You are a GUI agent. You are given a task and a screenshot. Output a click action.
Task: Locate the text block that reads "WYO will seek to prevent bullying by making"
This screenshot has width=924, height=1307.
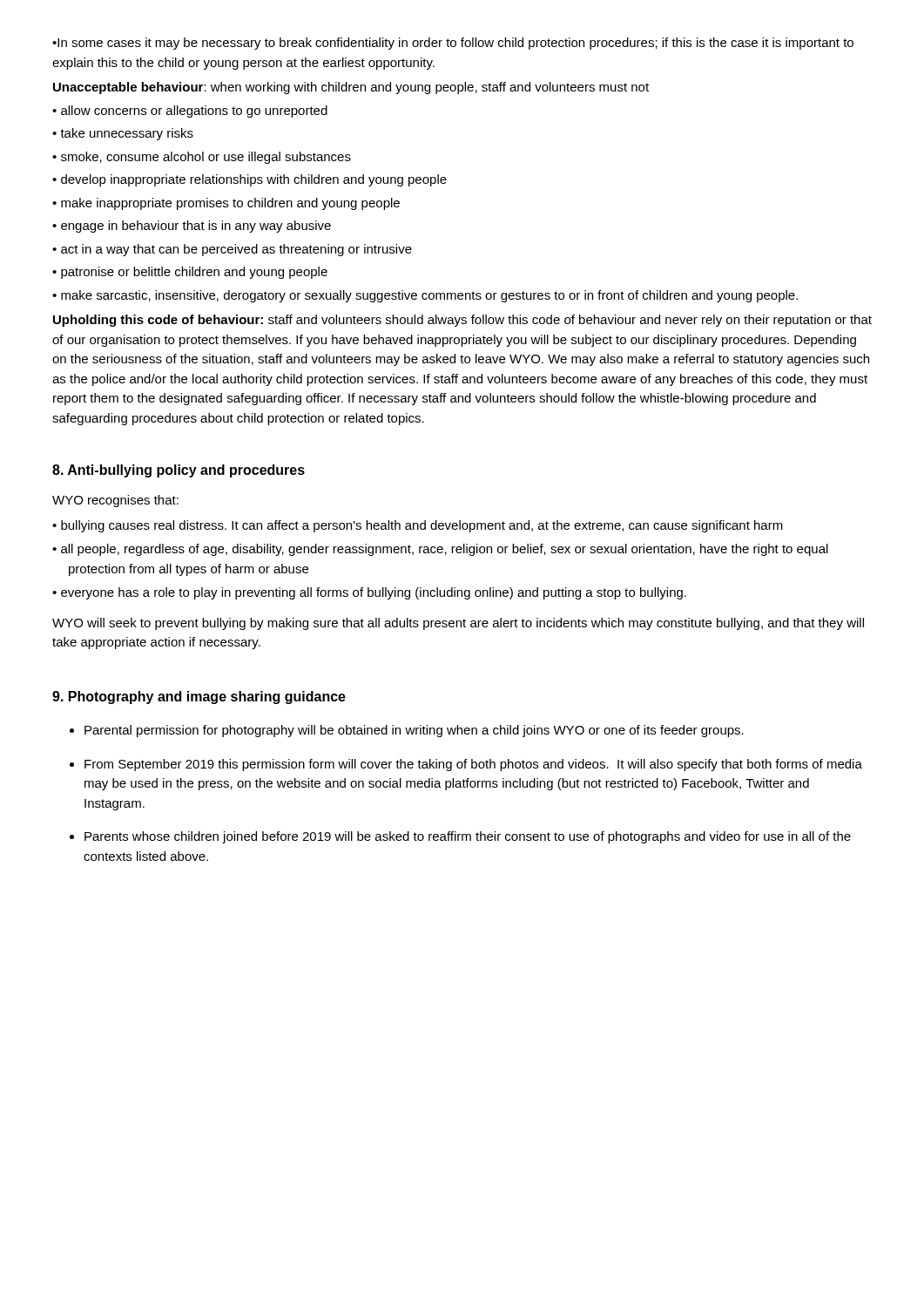[459, 632]
